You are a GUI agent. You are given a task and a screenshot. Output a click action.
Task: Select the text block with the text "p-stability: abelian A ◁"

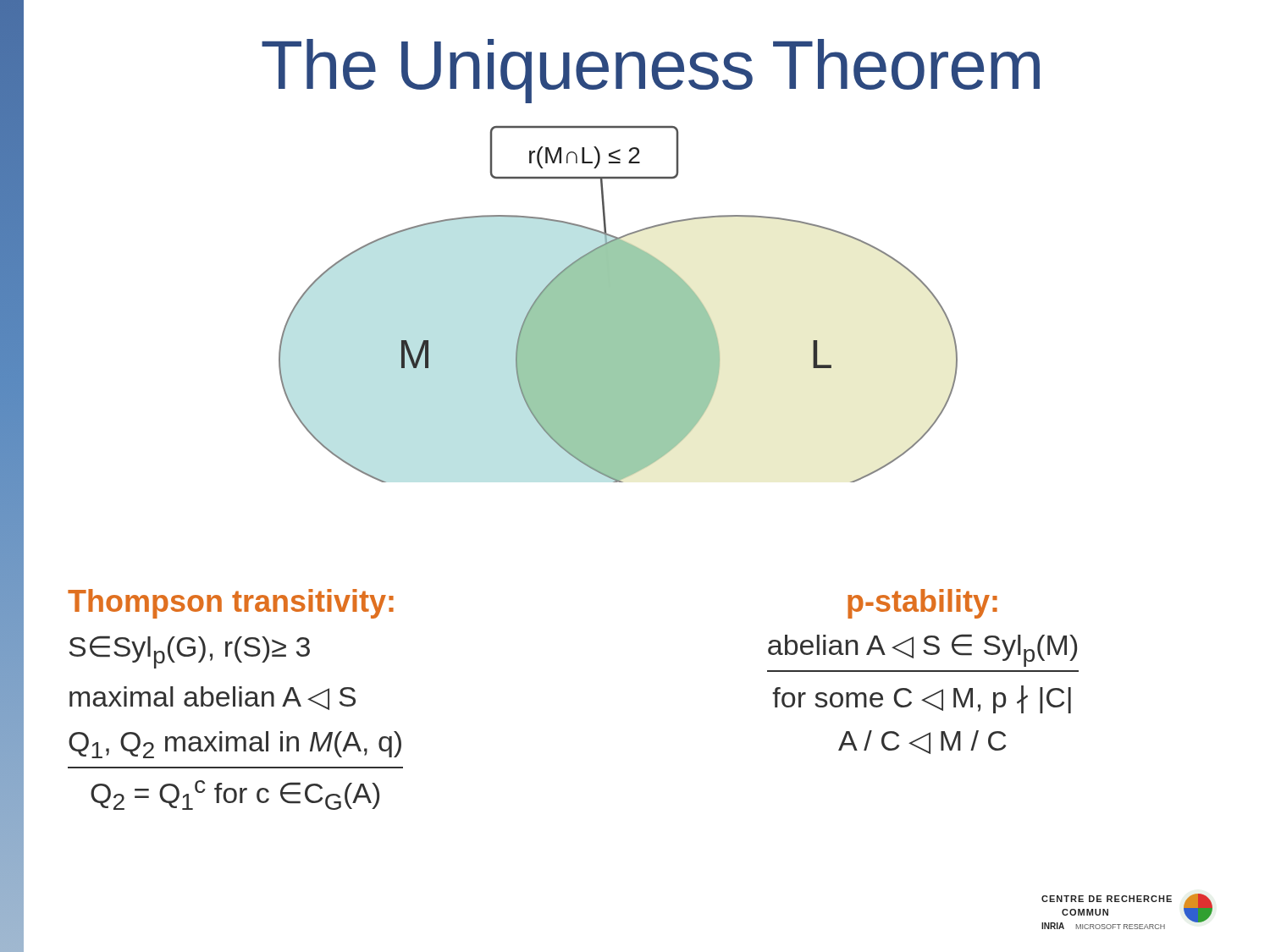[923, 671]
